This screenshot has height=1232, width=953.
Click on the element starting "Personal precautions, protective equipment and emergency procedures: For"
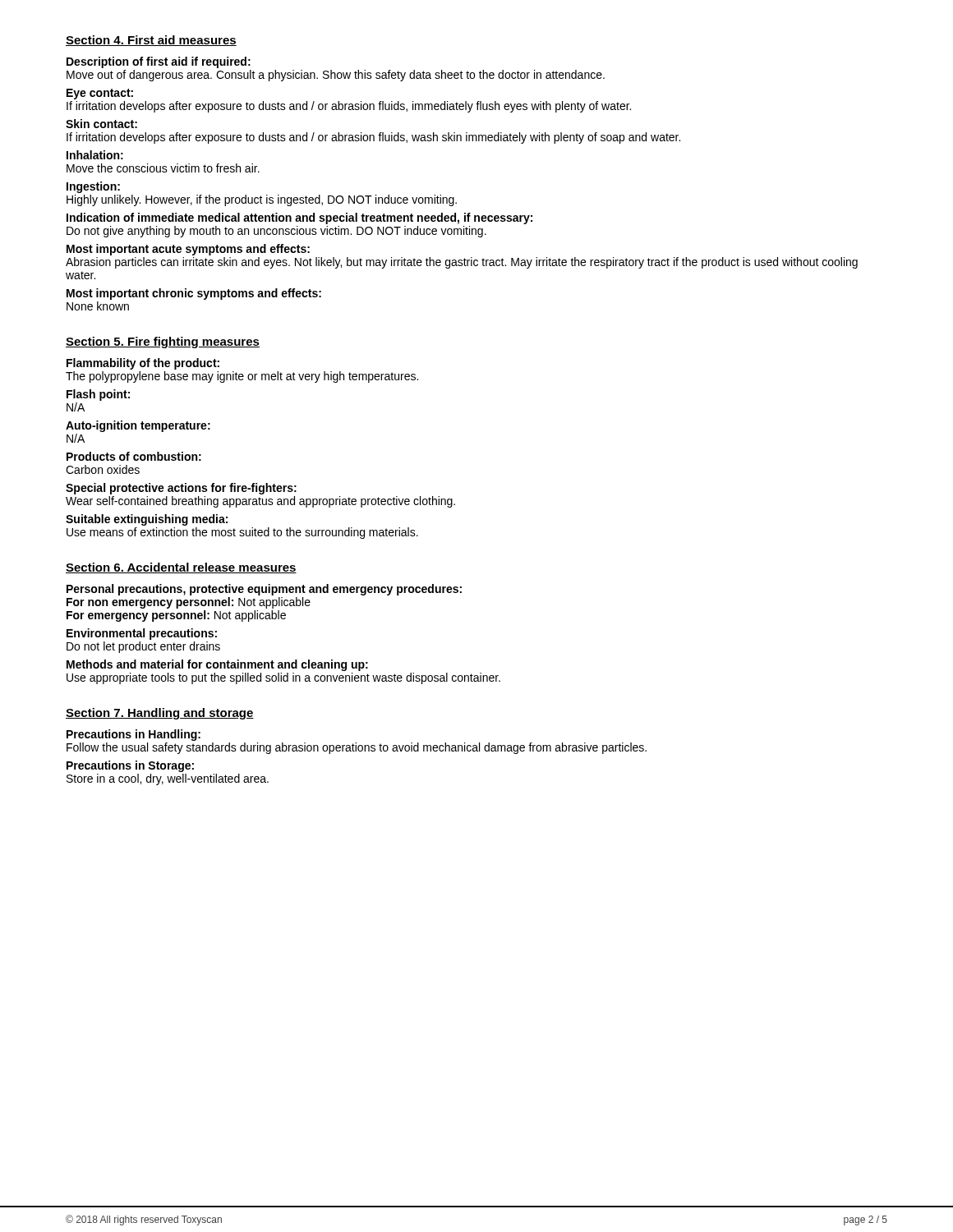pyautogui.click(x=264, y=602)
